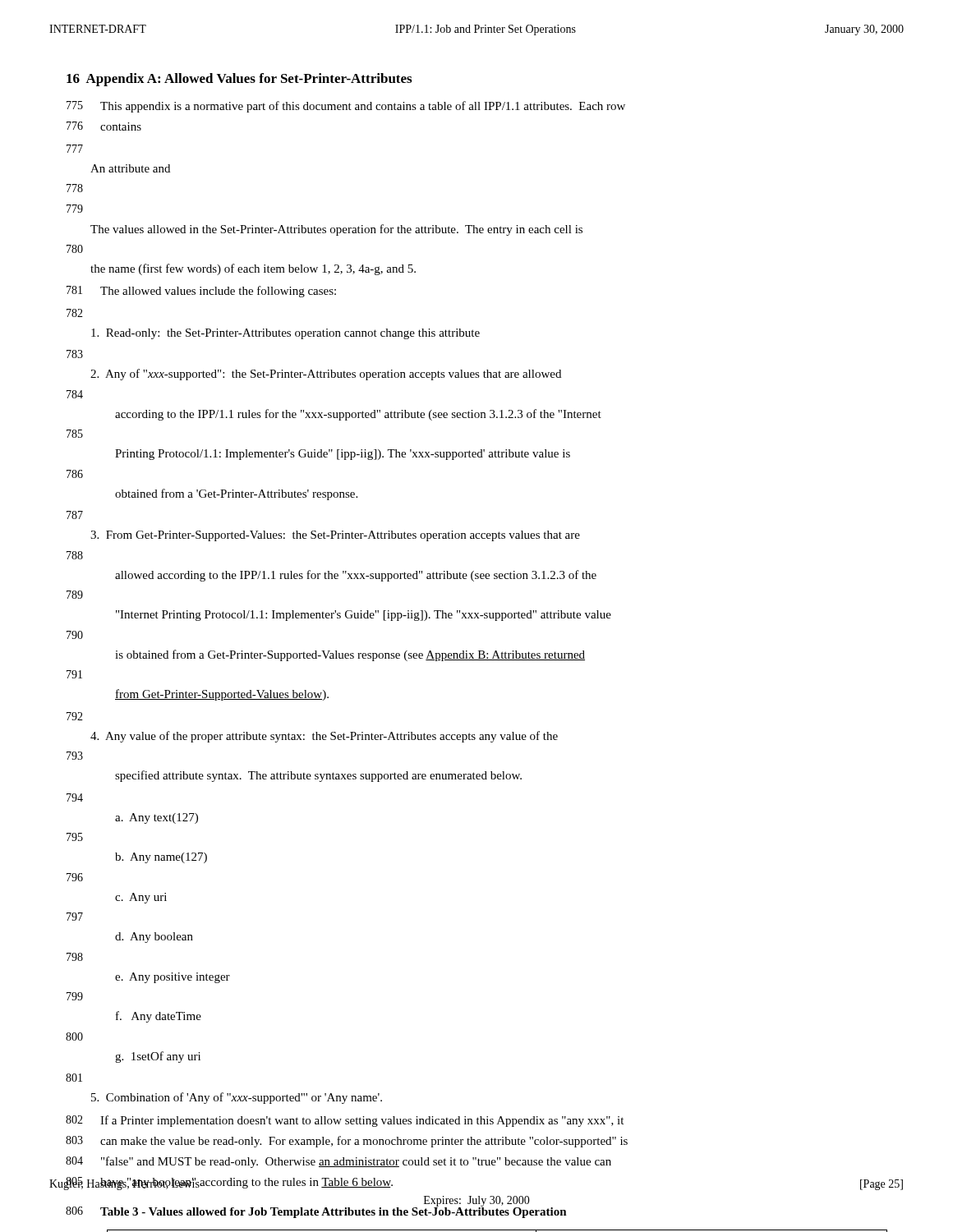Locate the list item that says "798e. Any positive integer"
This screenshot has width=953, height=1232.
(x=75, y=957)
